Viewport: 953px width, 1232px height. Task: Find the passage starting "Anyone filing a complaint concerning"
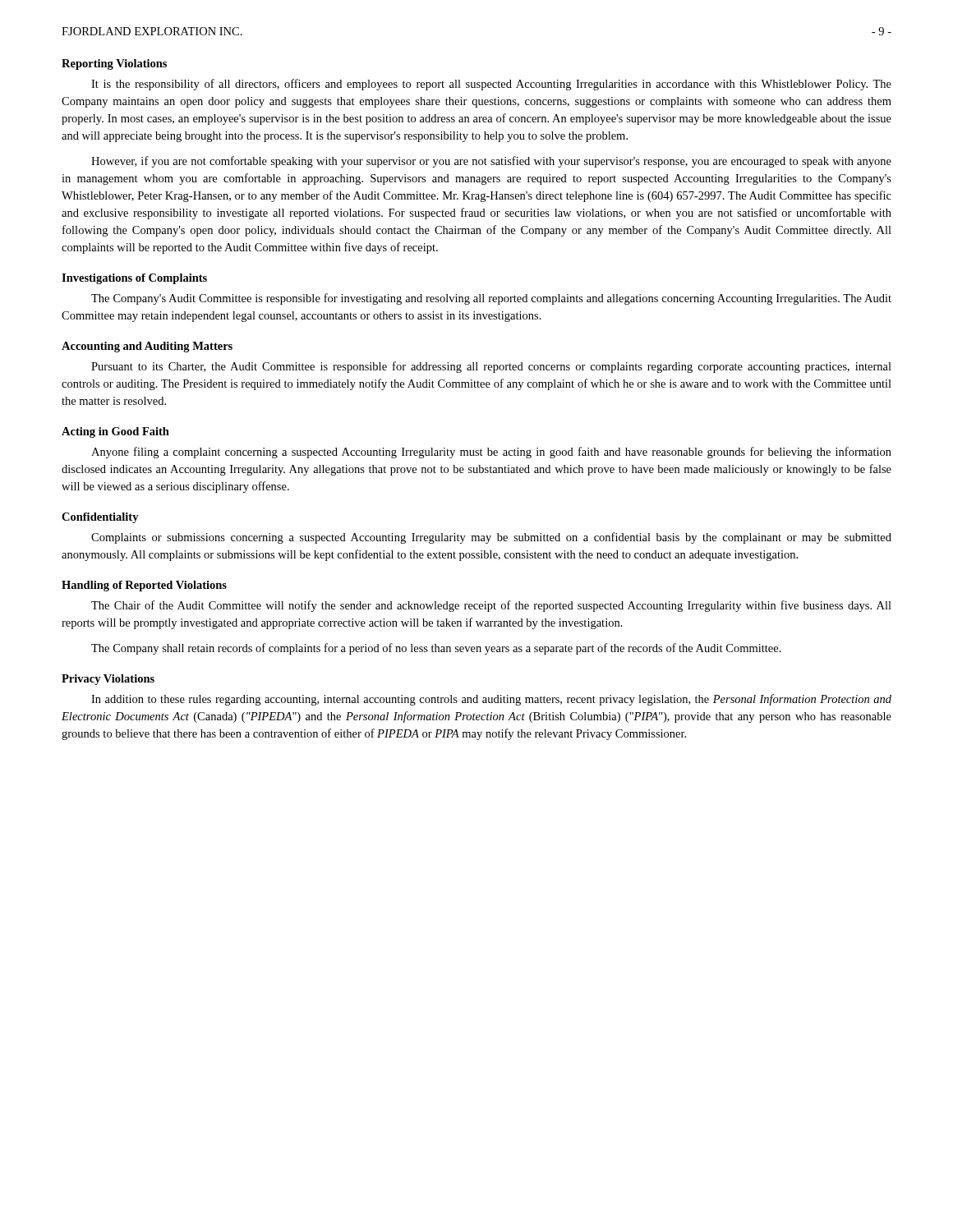tap(476, 470)
